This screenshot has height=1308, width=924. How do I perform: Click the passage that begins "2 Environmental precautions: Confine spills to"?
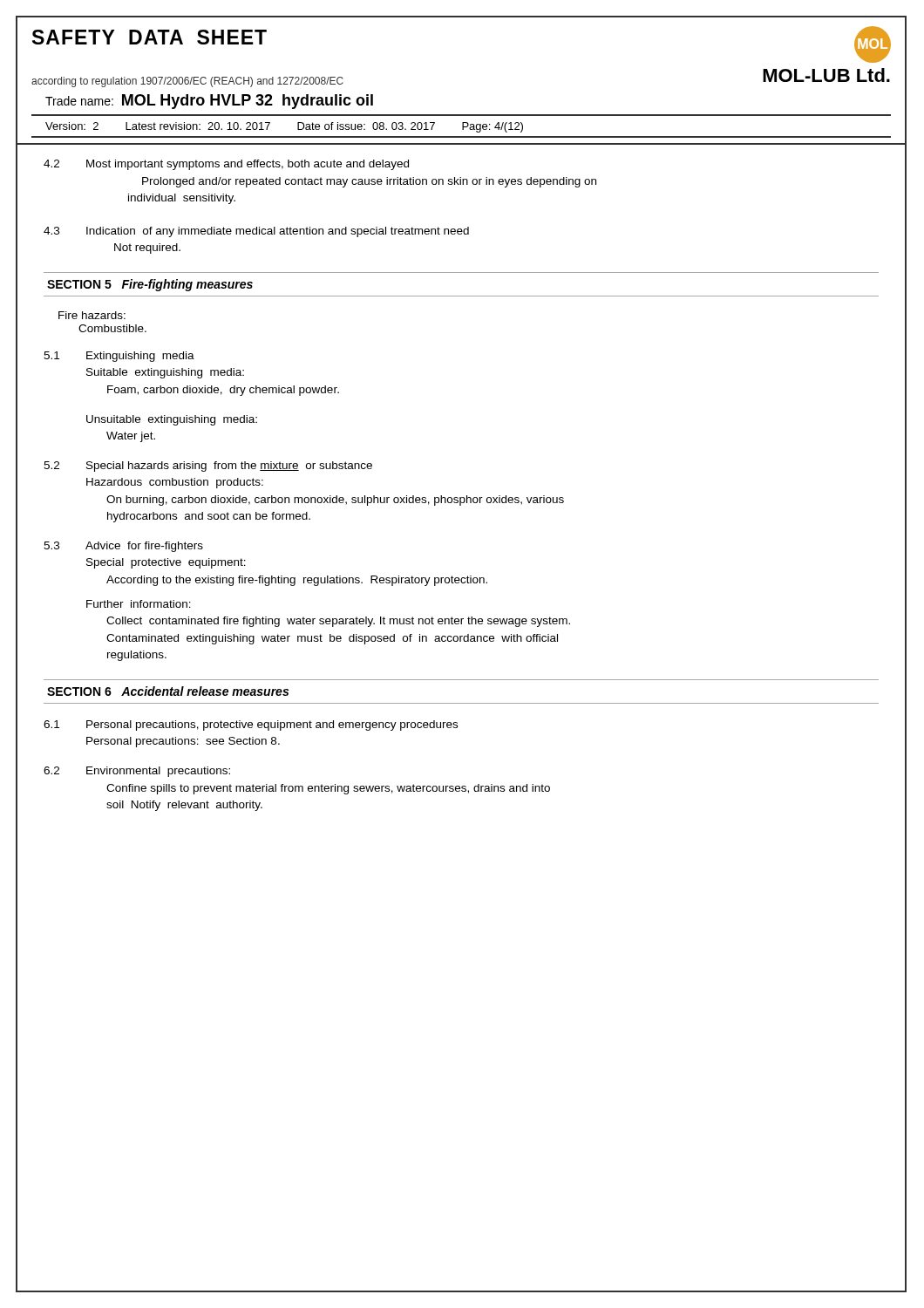pos(461,788)
